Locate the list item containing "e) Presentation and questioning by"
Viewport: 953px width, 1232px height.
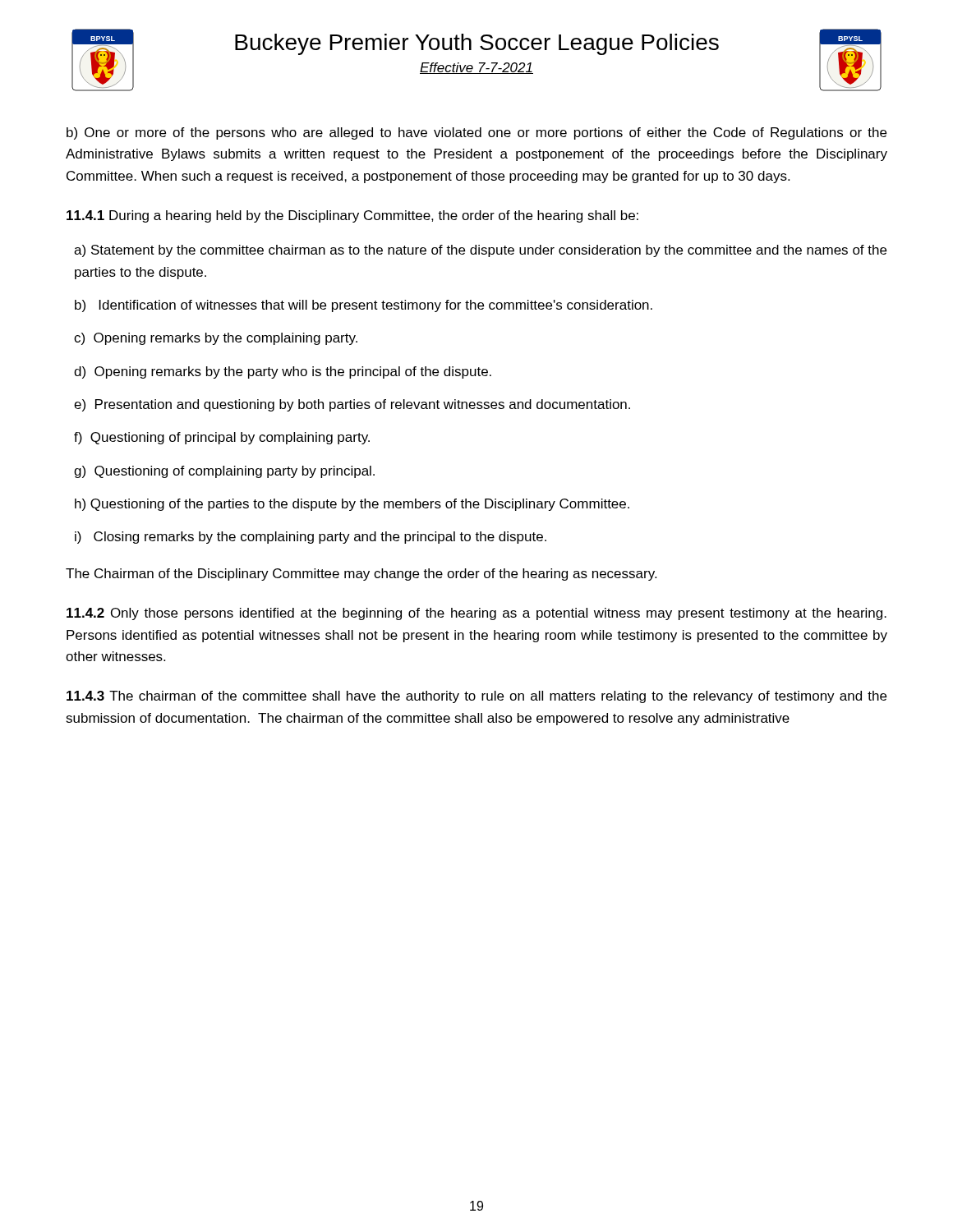click(x=353, y=405)
